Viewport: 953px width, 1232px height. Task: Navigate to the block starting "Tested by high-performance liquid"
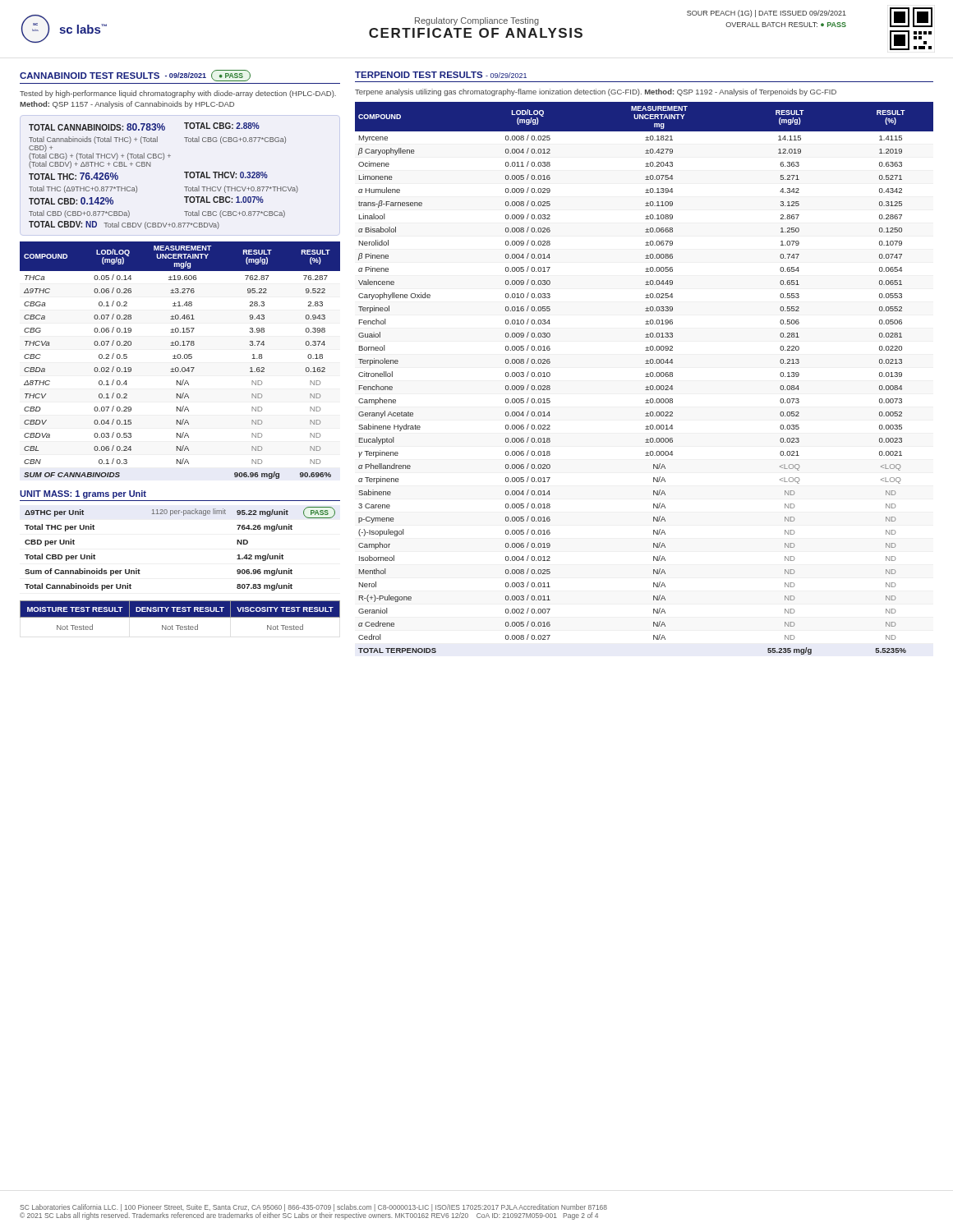point(178,99)
